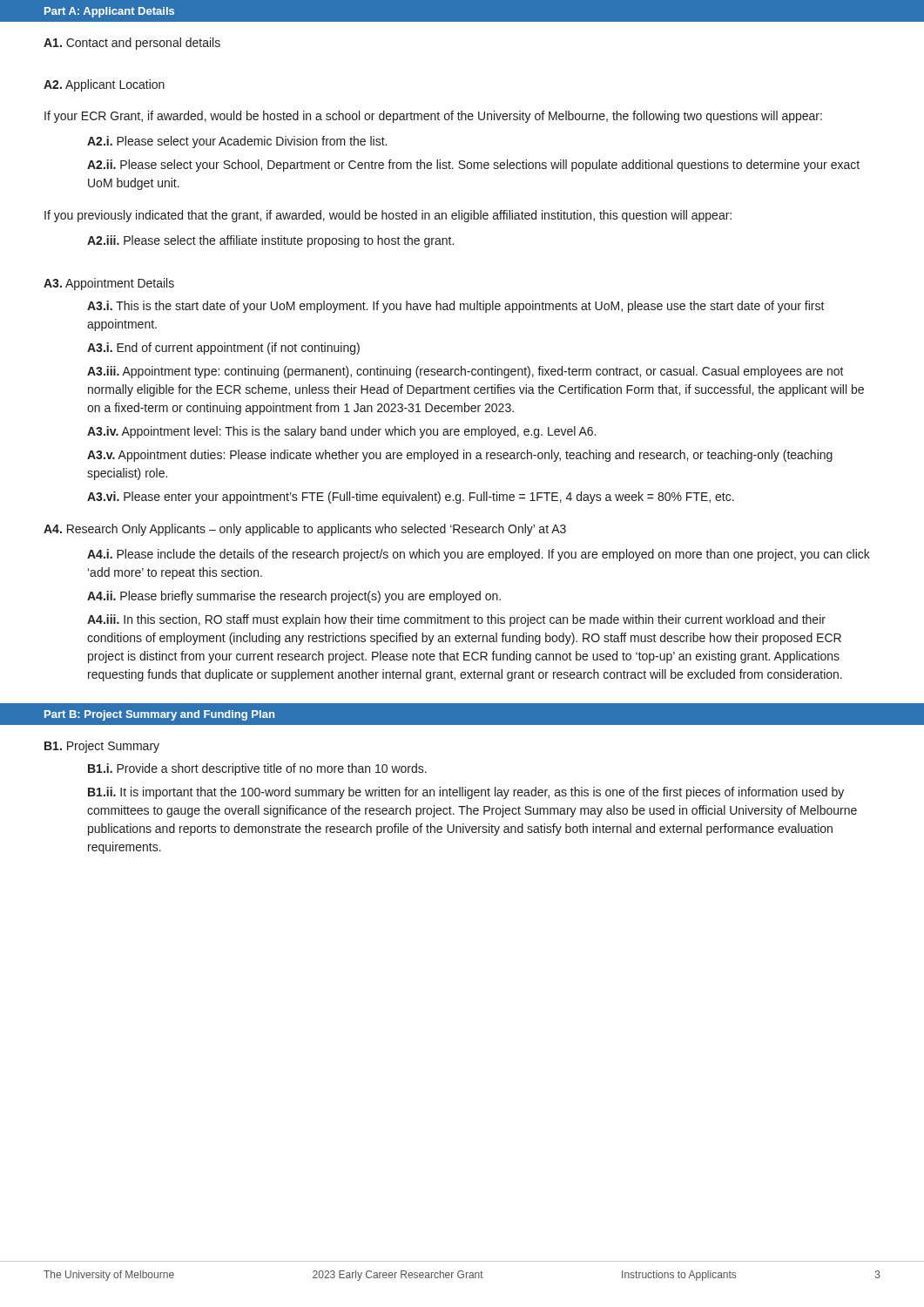Screen dimensions: 1307x924
Task: Locate the list item containing "A3.i. End of current"
Action: (224, 348)
